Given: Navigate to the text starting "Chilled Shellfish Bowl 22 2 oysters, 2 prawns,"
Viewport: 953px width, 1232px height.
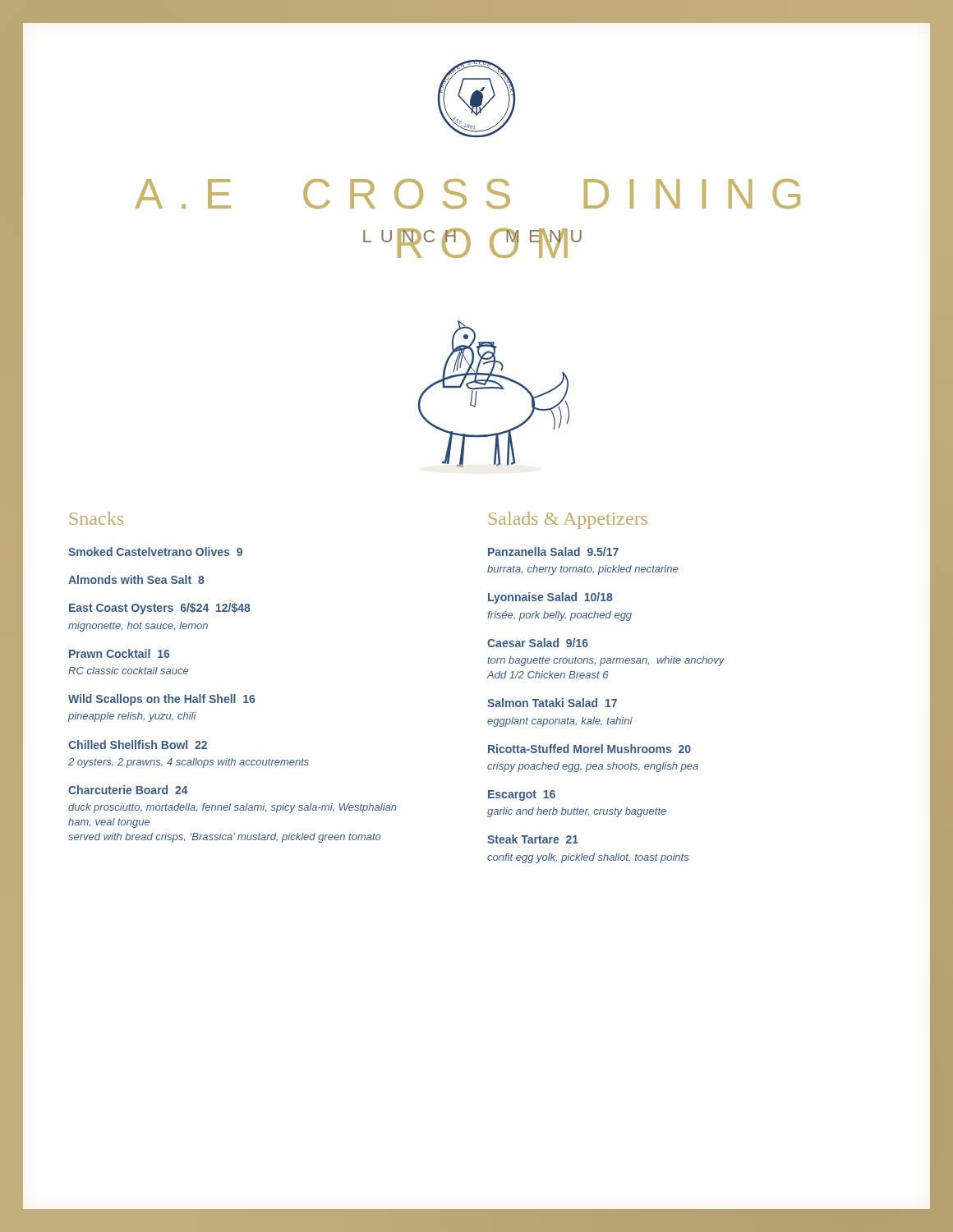Looking at the screenshot, I should (x=245, y=753).
